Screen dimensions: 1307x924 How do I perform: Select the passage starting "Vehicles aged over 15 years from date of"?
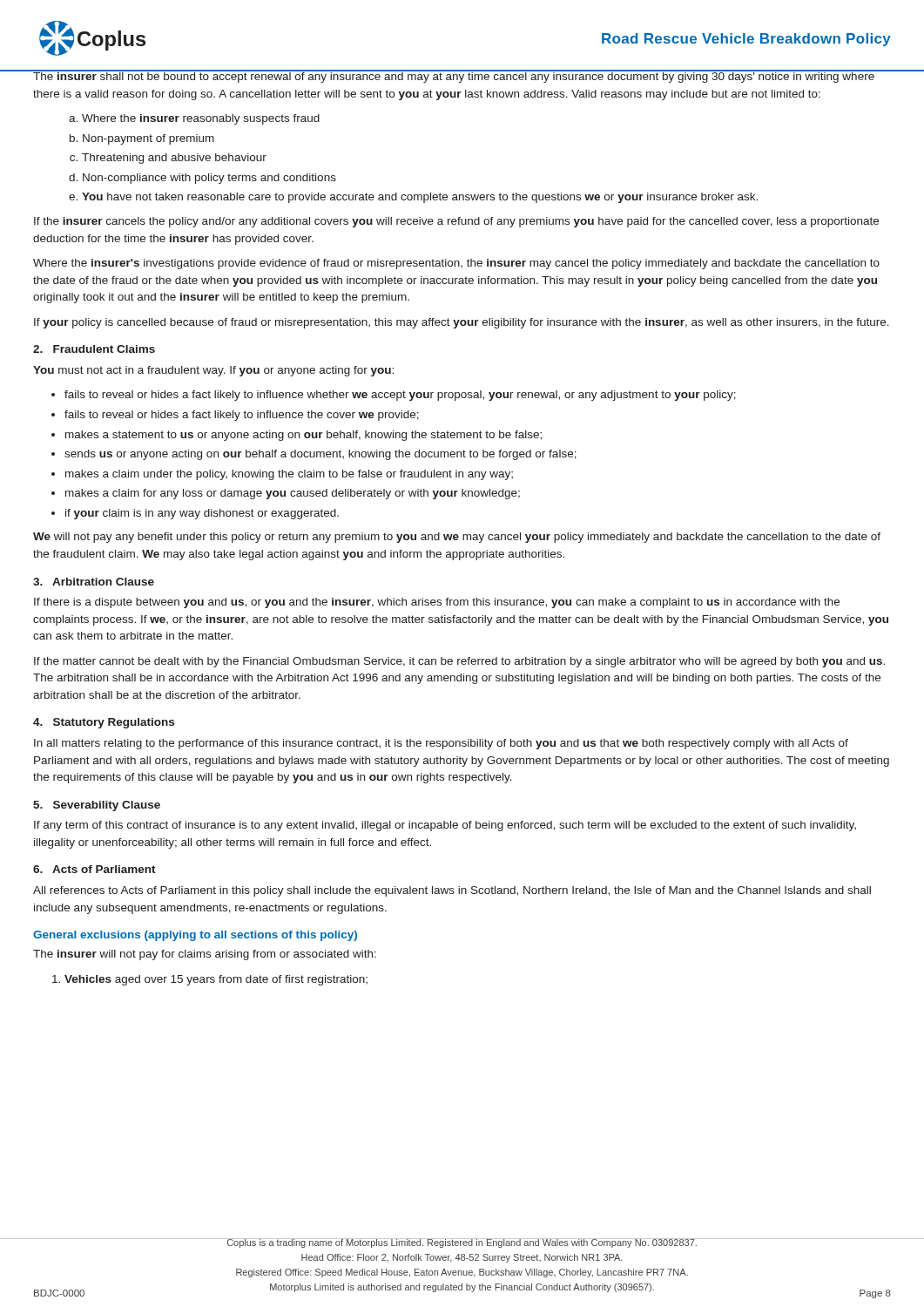pyautogui.click(x=216, y=979)
